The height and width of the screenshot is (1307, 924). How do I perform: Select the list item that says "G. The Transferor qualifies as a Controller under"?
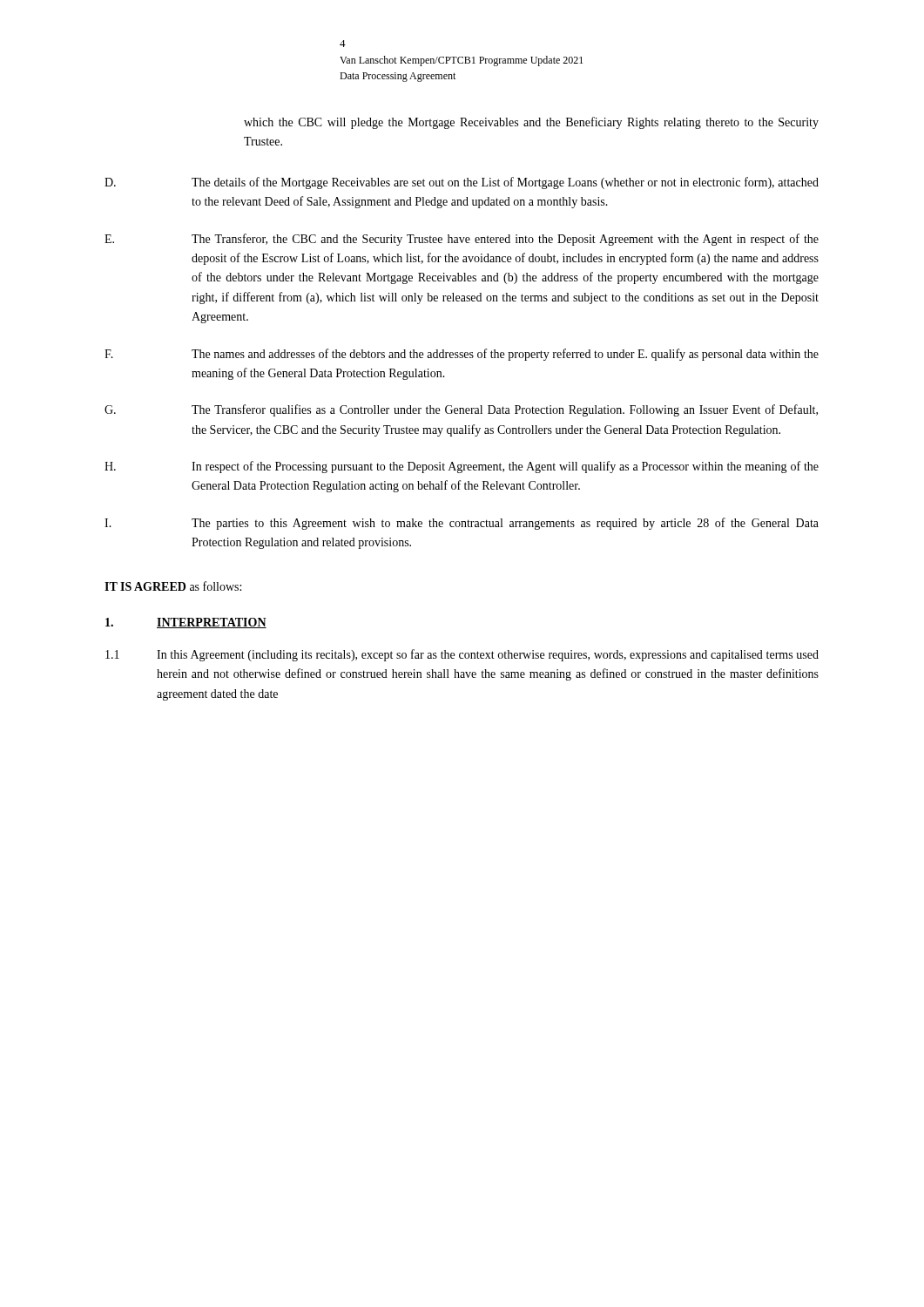coord(462,421)
